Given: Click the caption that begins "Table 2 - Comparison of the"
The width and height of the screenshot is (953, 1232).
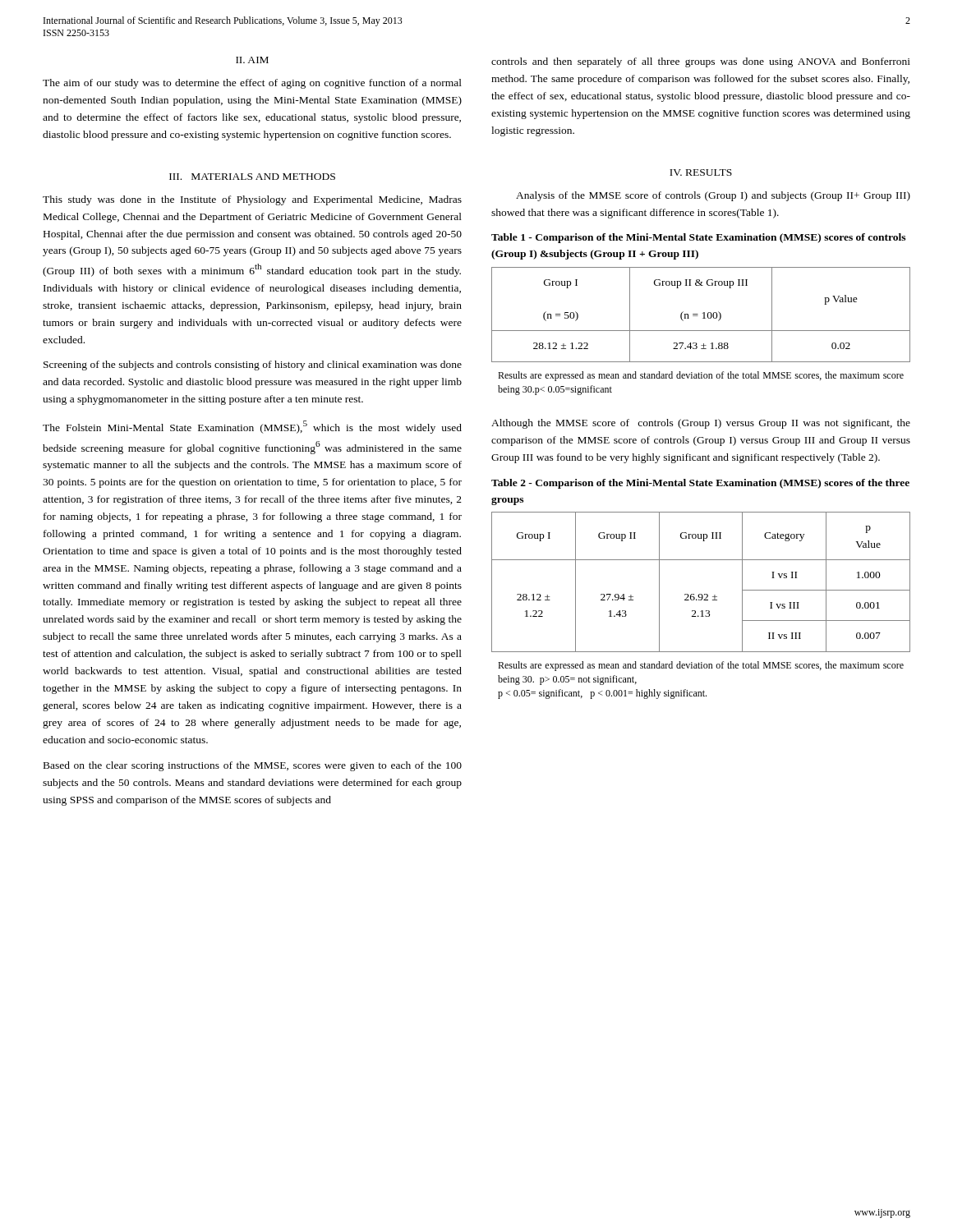Looking at the screenshot, I should [701, 491].
